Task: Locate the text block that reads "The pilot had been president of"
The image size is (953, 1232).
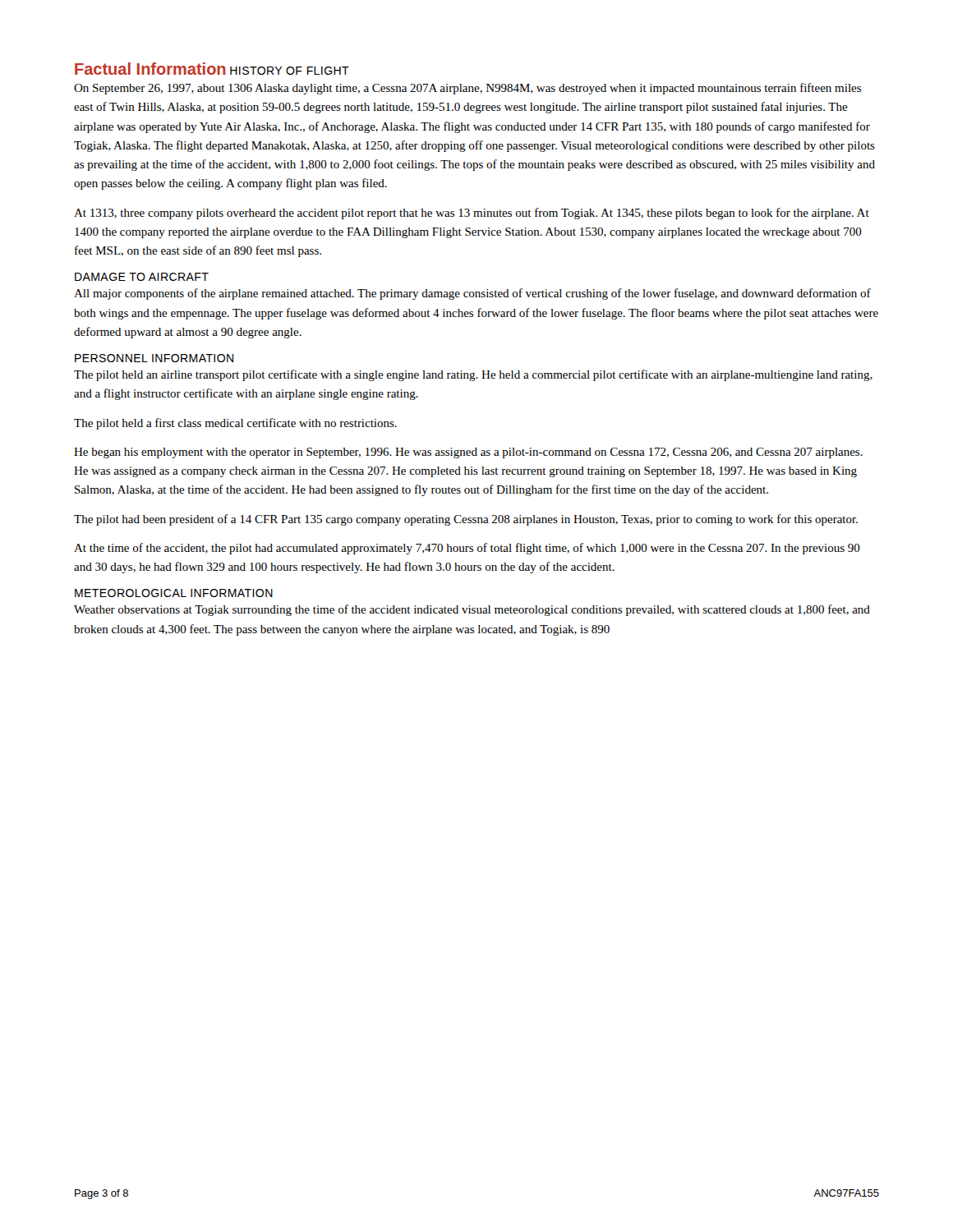Action: pos(466,519)
